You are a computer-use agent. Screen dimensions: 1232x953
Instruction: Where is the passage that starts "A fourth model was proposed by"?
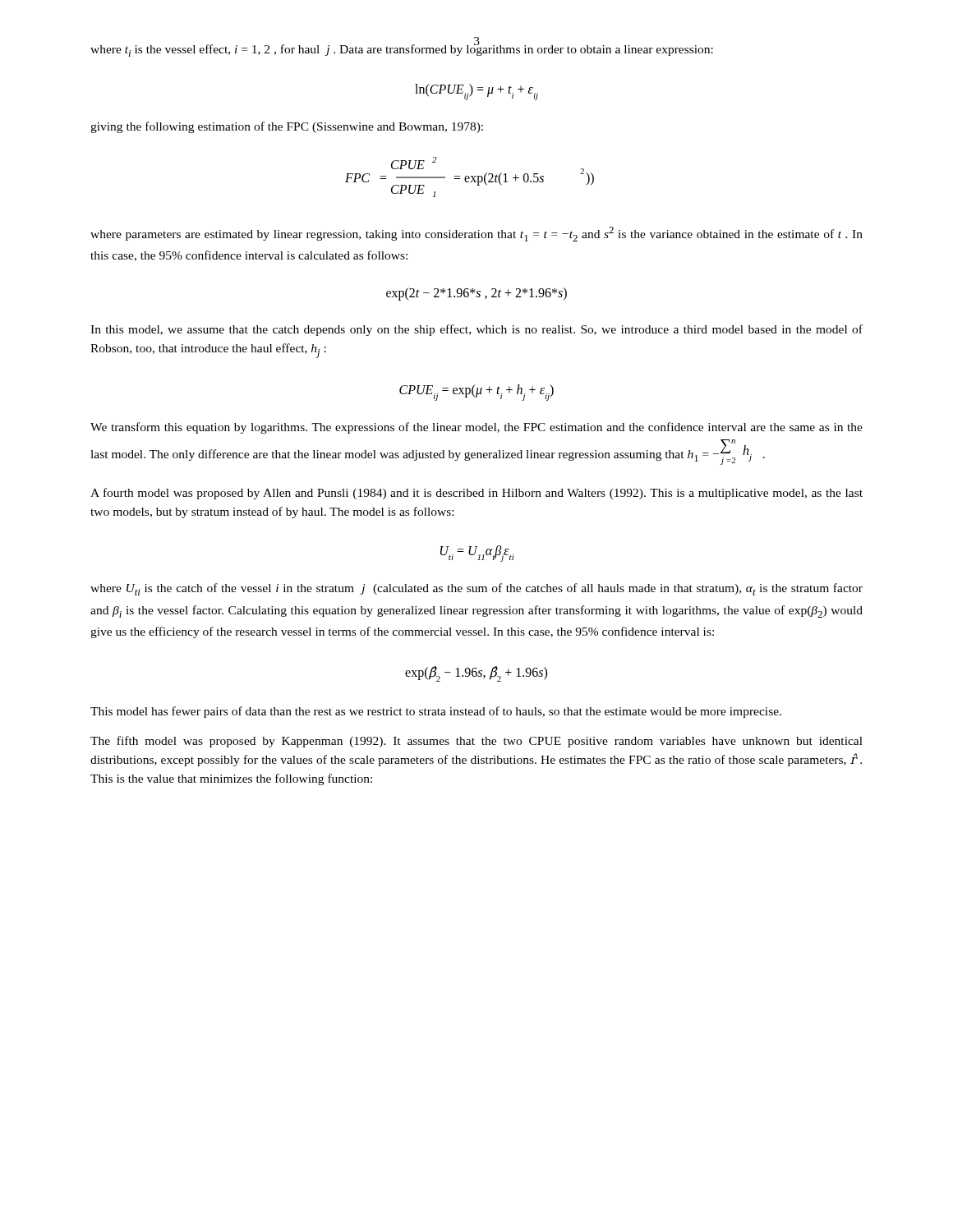[x=476, y=502]
